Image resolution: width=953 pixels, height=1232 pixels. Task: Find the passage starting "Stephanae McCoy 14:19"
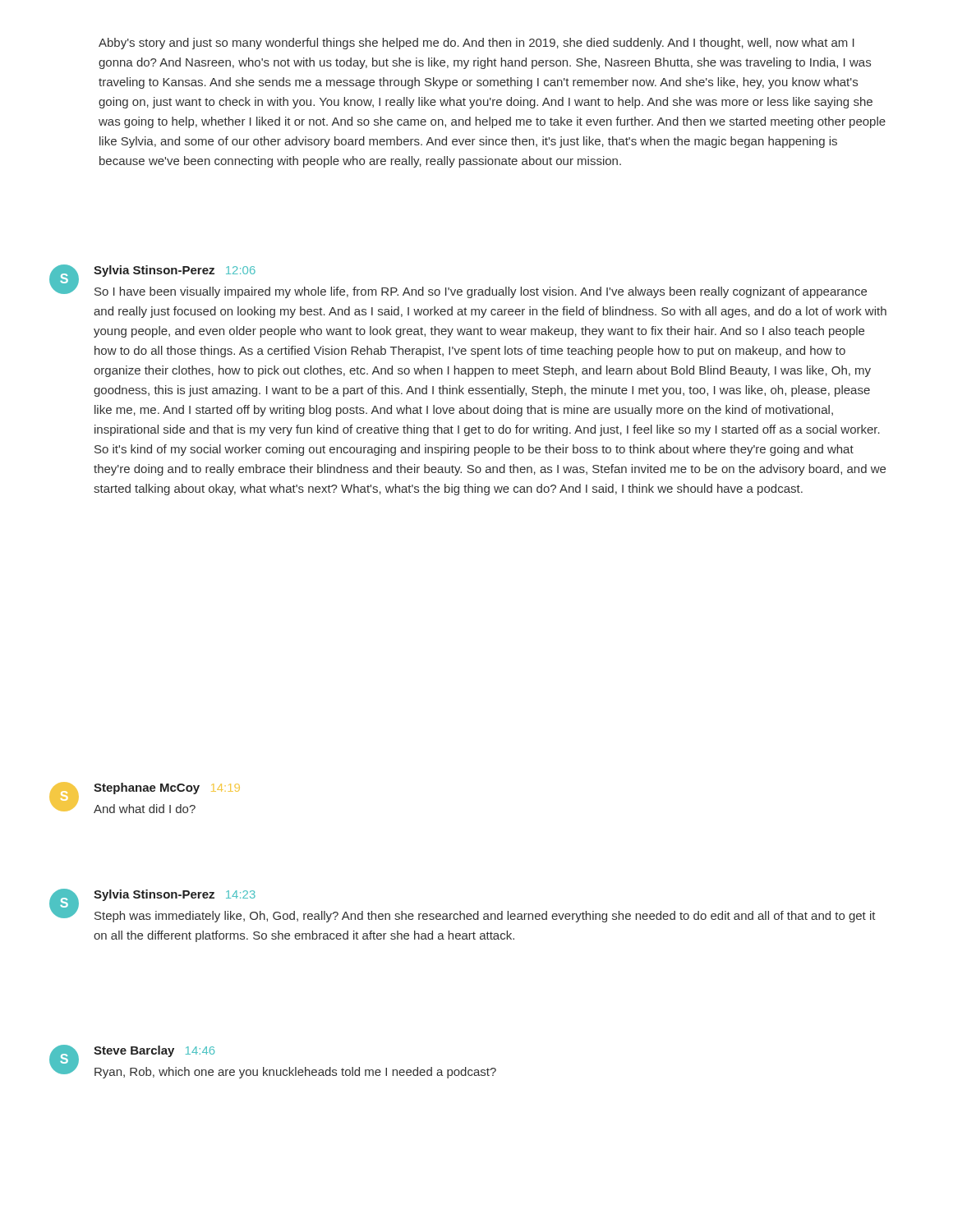tap(167, 787)
